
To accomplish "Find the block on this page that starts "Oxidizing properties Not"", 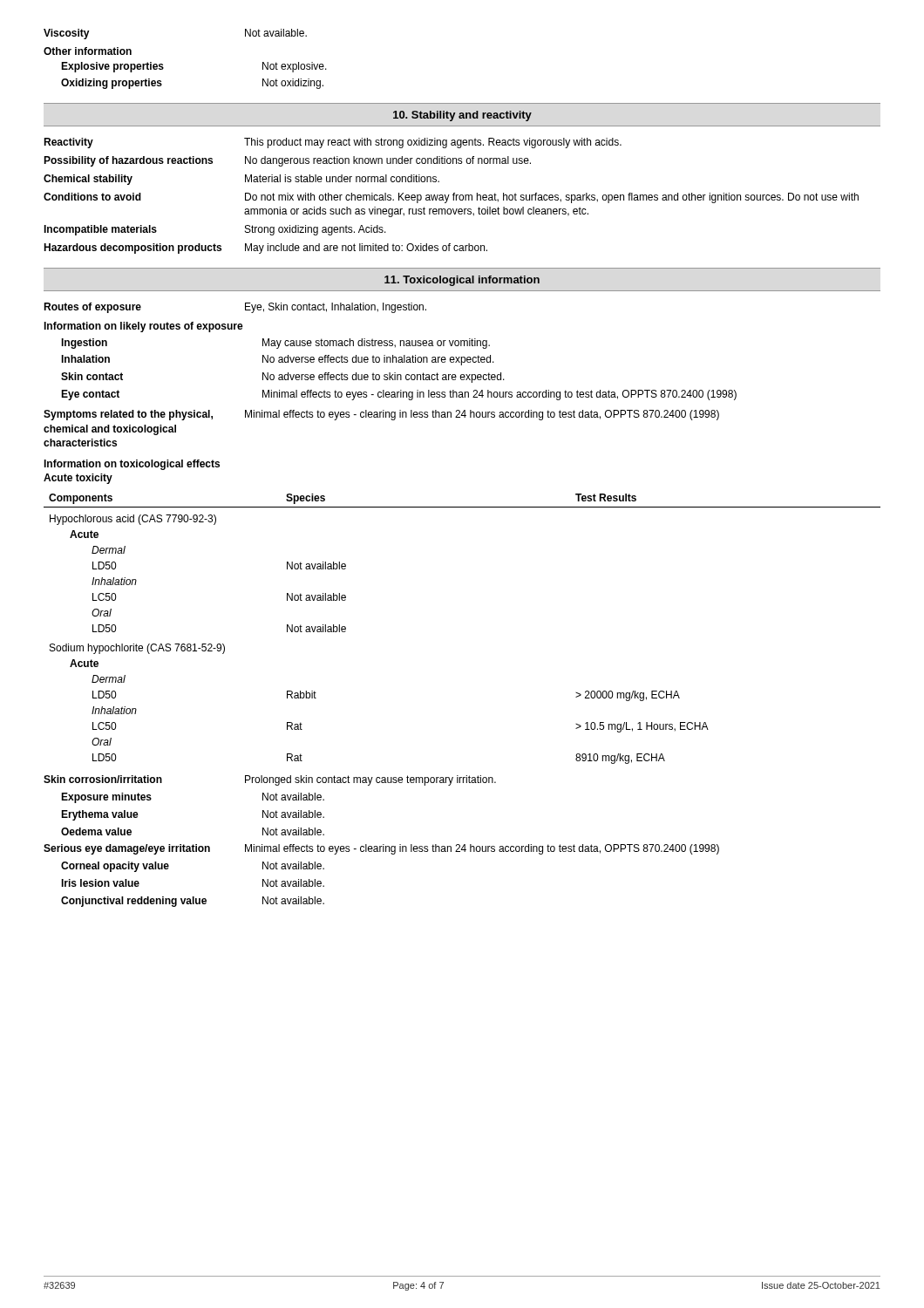I will (113, 83).
